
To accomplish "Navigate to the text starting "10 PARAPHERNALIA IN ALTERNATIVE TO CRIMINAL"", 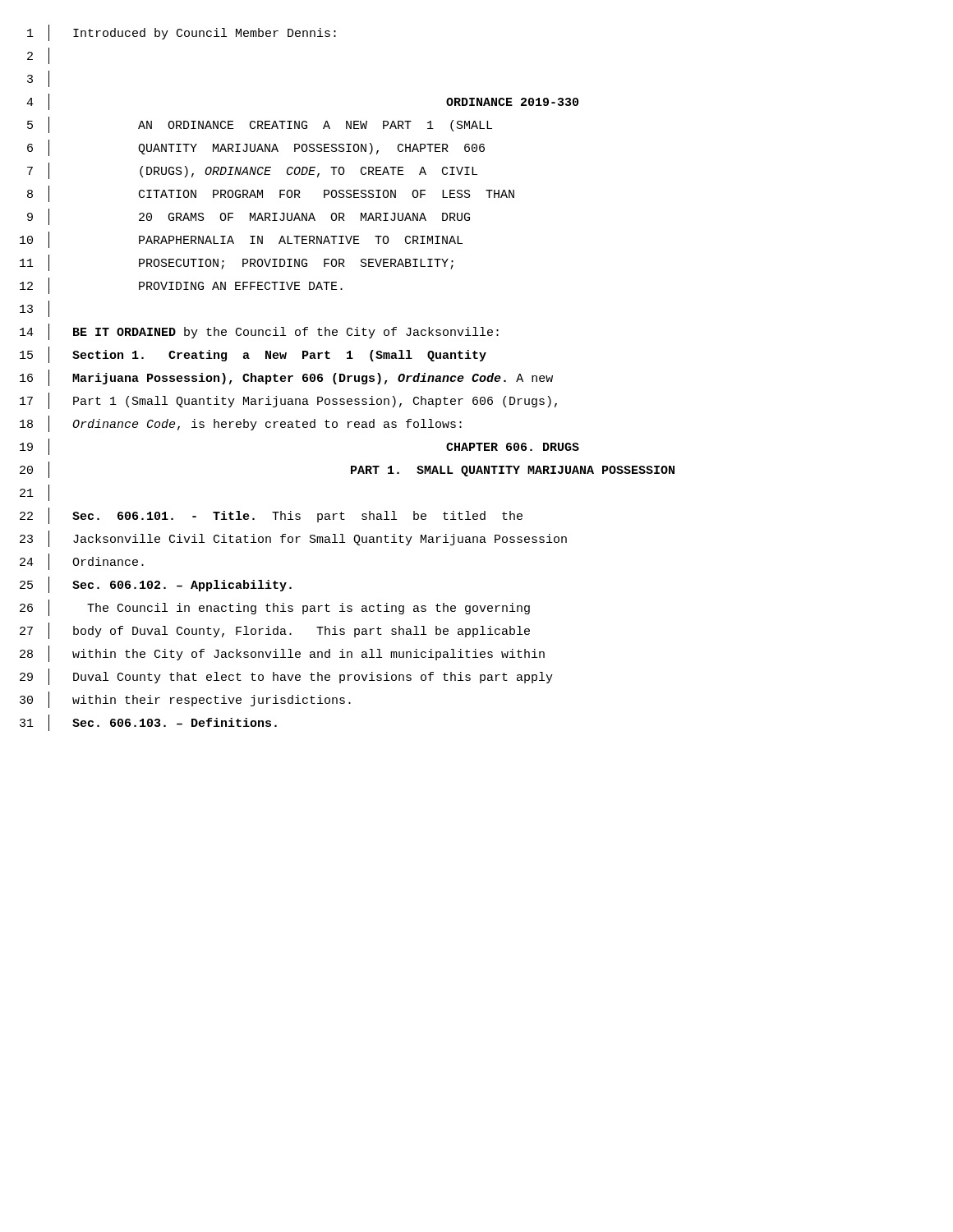I will [30, 239].
